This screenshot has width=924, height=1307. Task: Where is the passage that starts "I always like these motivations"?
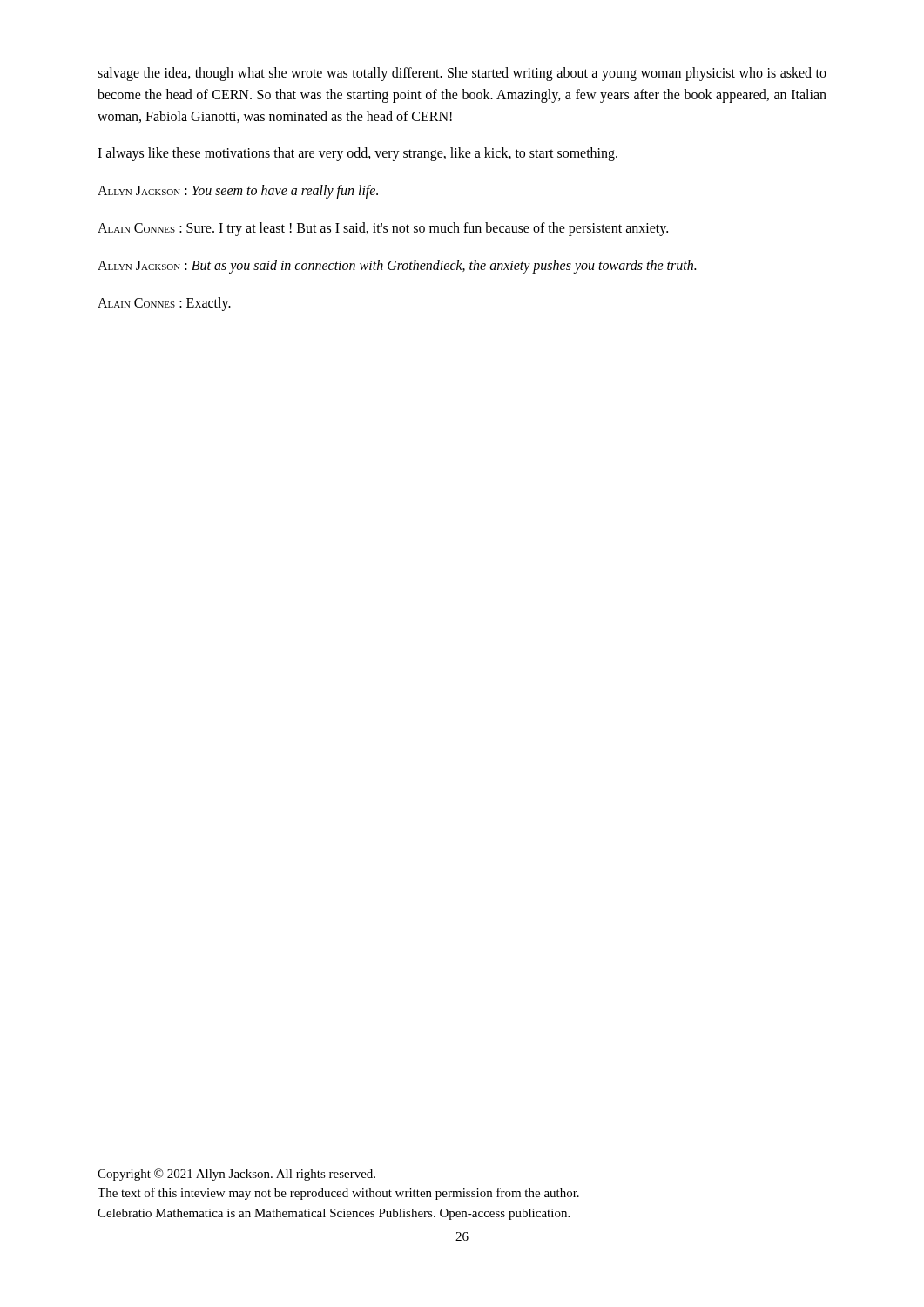358,153
